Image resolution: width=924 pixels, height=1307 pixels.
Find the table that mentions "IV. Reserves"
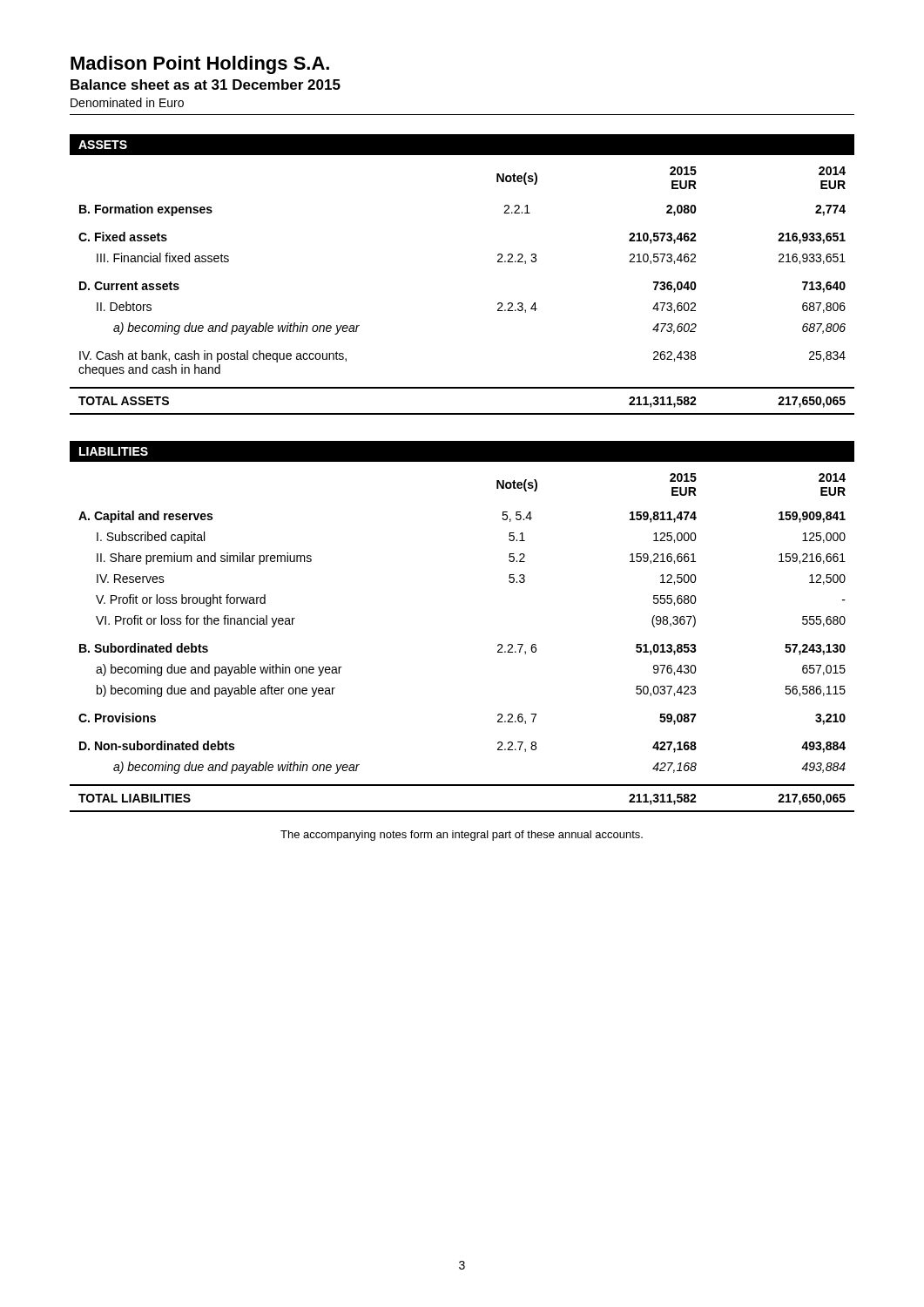point(462,626)
